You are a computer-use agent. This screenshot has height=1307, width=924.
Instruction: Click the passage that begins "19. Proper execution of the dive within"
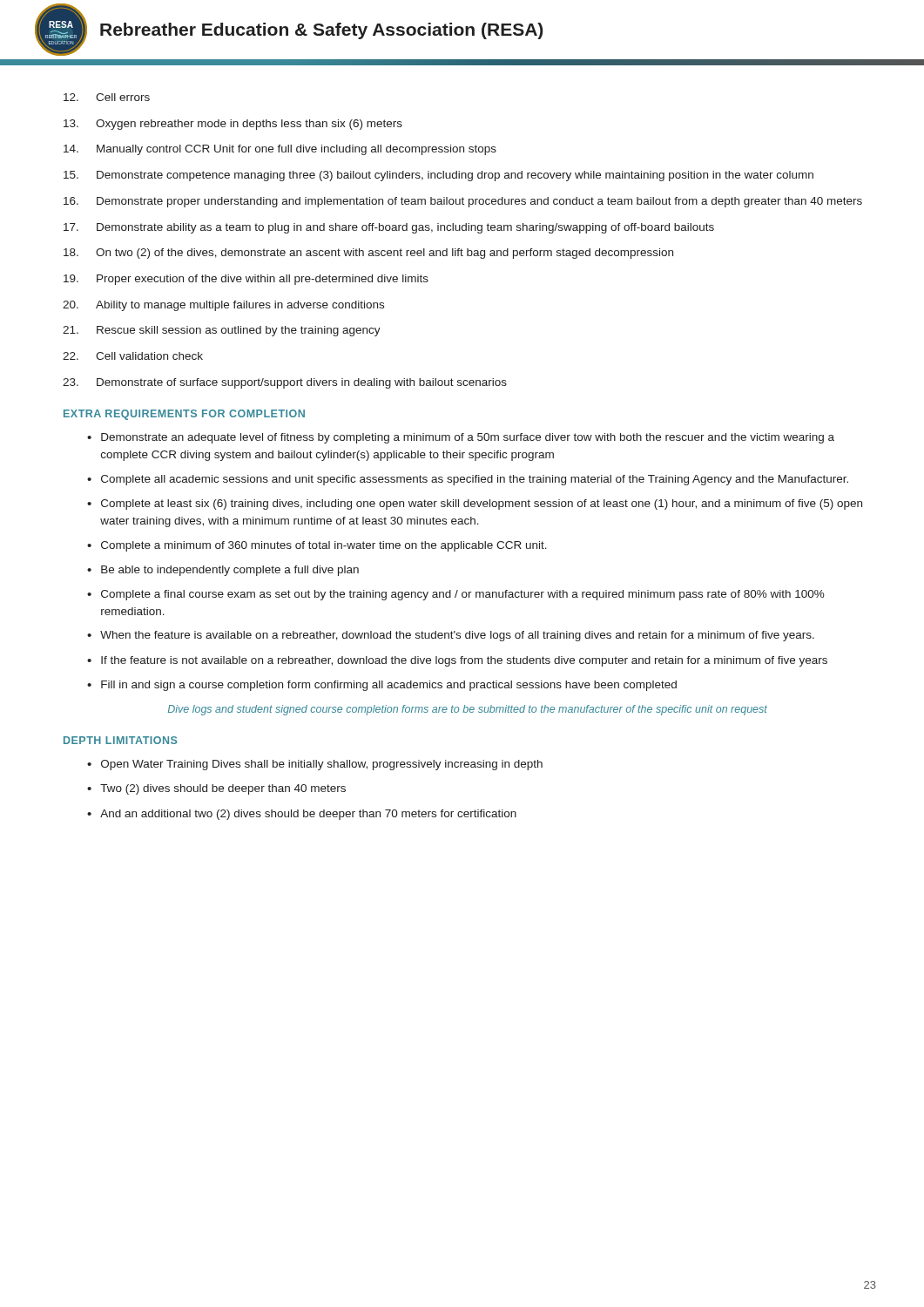[246, 279]
